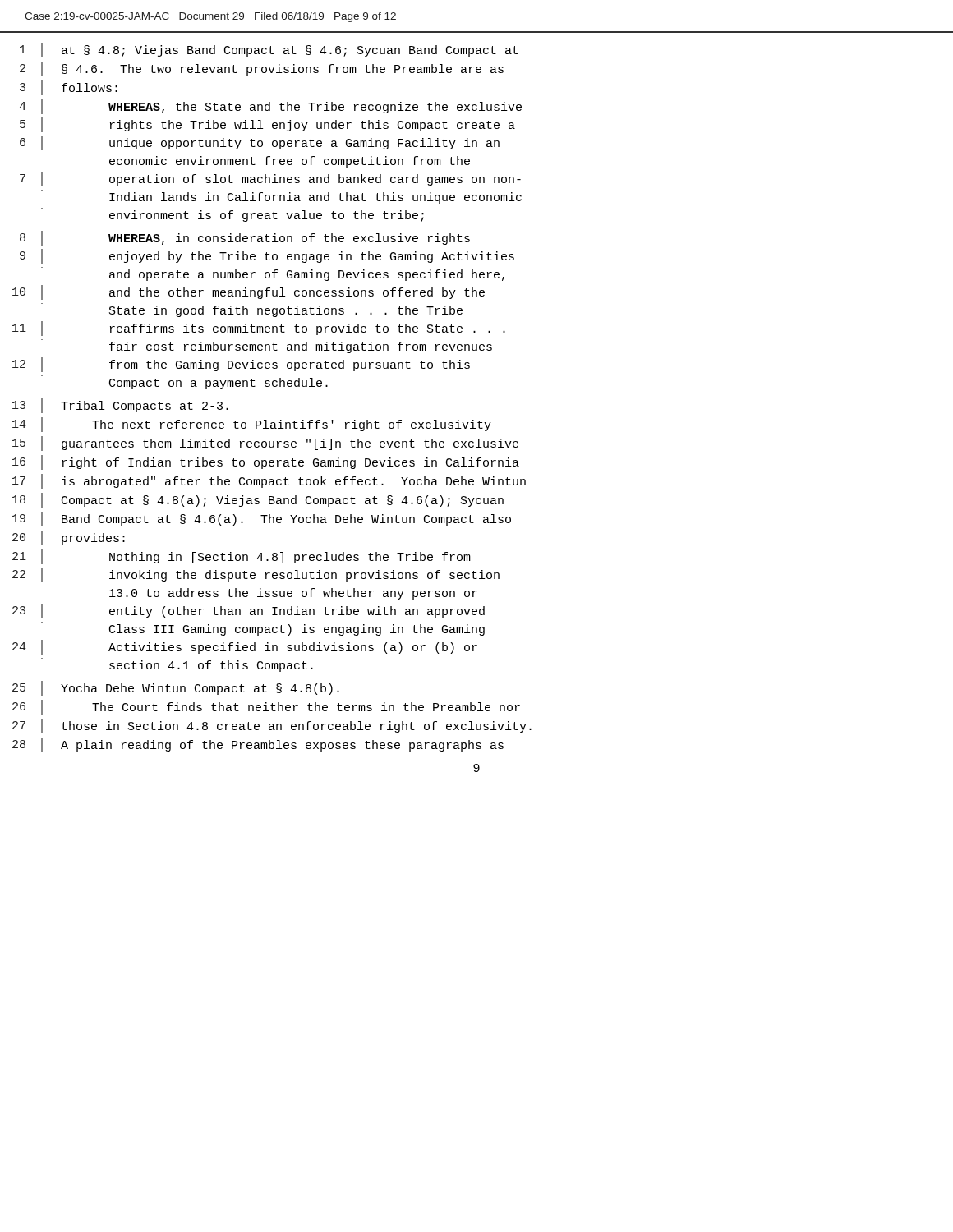
Task: Locate the text block that reads "8 WHEREAS, in consideration of the exclusive"
Action: click(x=476, y=240)
